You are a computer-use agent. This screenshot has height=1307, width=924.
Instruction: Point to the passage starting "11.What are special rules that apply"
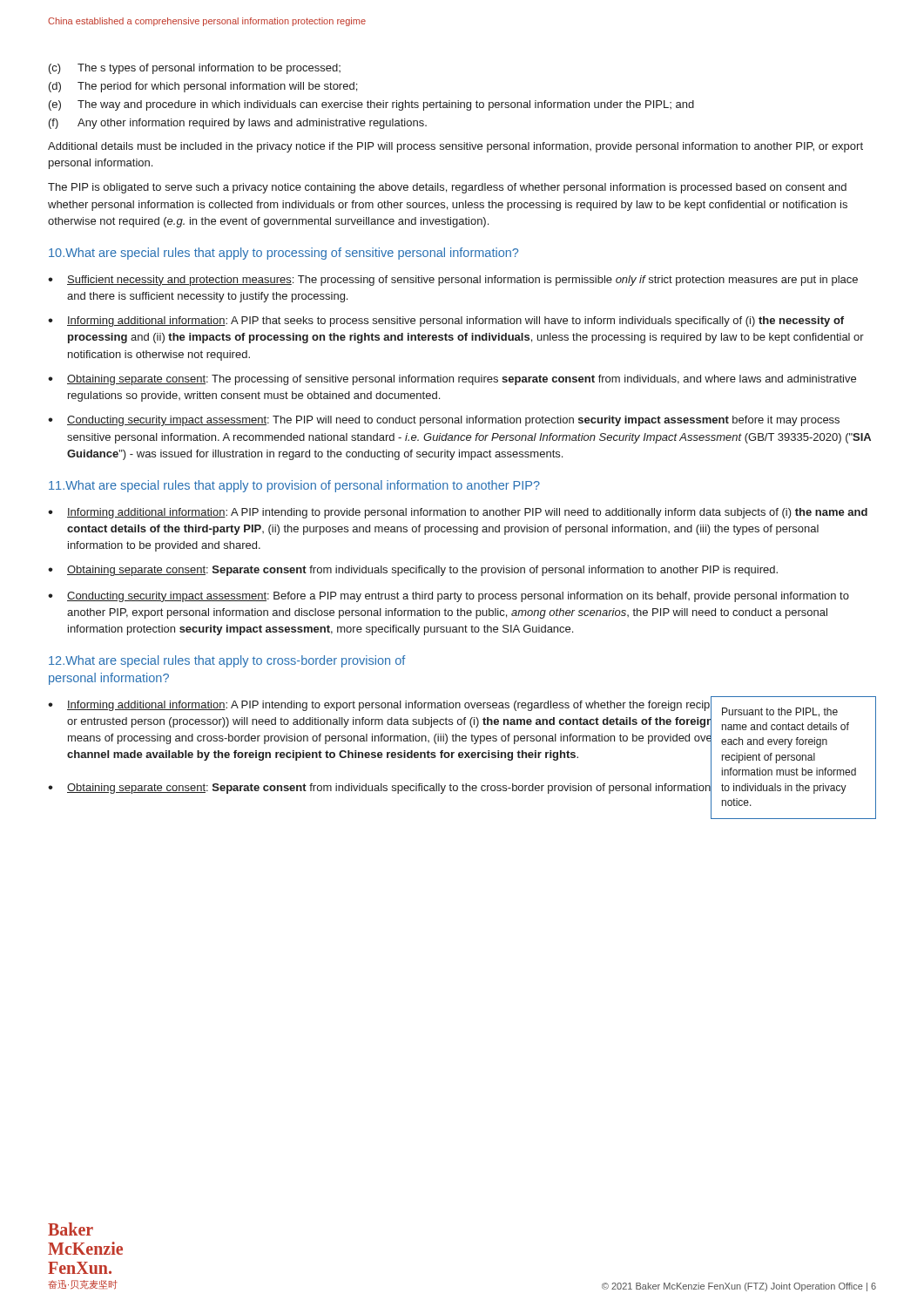click(294, 485)
